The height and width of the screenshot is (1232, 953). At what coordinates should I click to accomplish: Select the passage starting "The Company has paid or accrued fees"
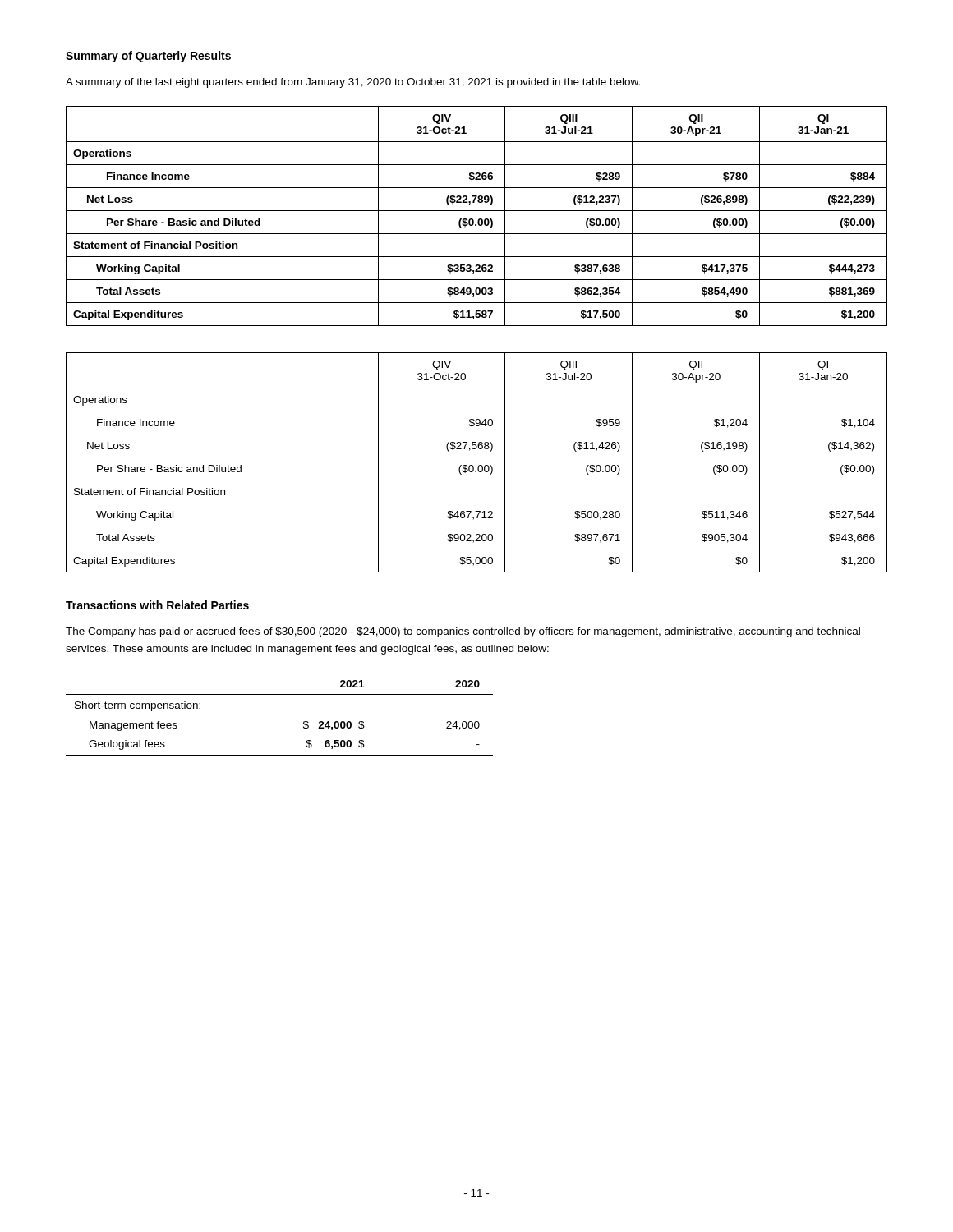(x=463, y=640)
